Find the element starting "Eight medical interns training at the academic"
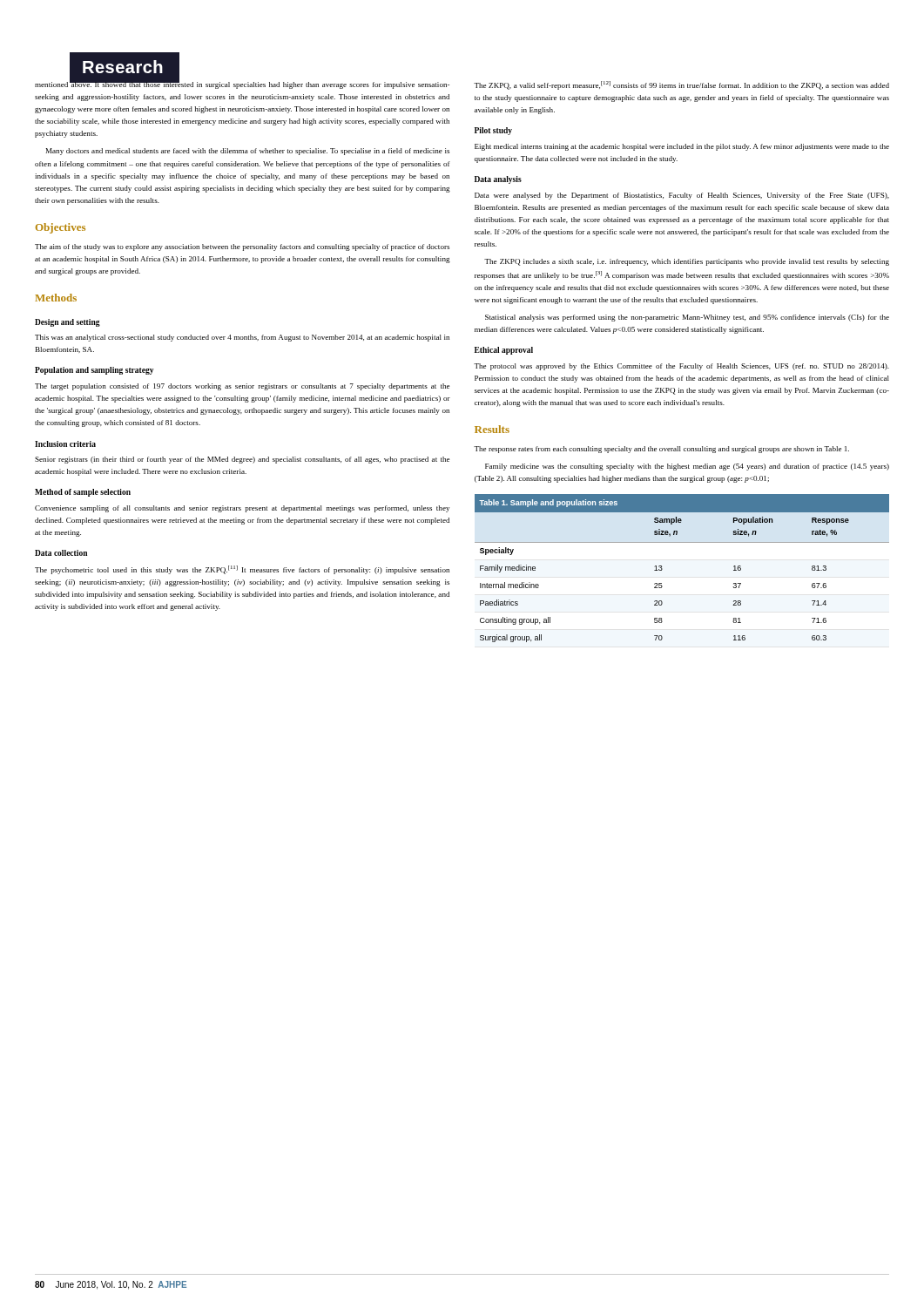This screenshot has width=924, height=1307. (x=682, y=153)
